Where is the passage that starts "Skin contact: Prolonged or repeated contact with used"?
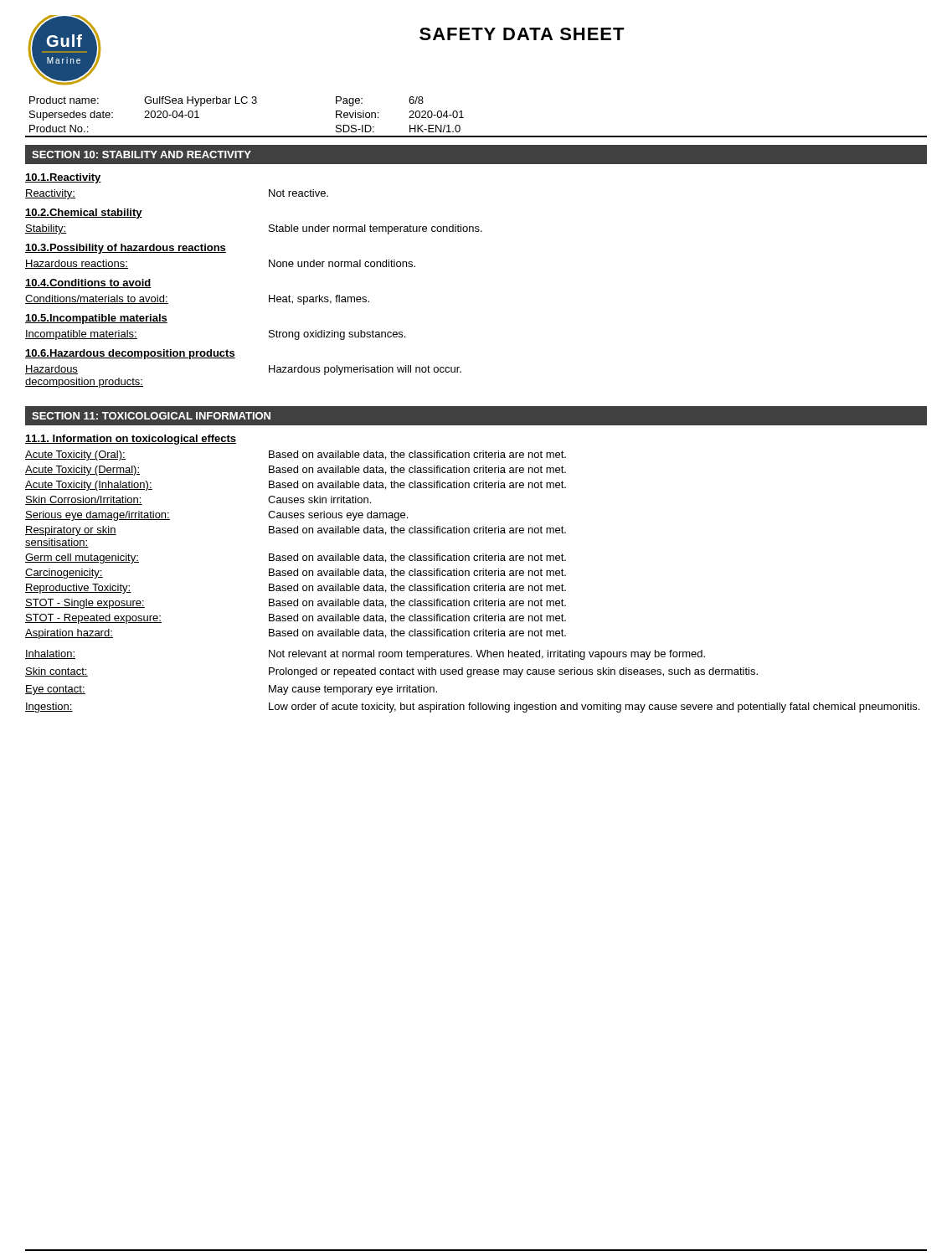The image size is (952, 1256). click(x=476, y=671)
